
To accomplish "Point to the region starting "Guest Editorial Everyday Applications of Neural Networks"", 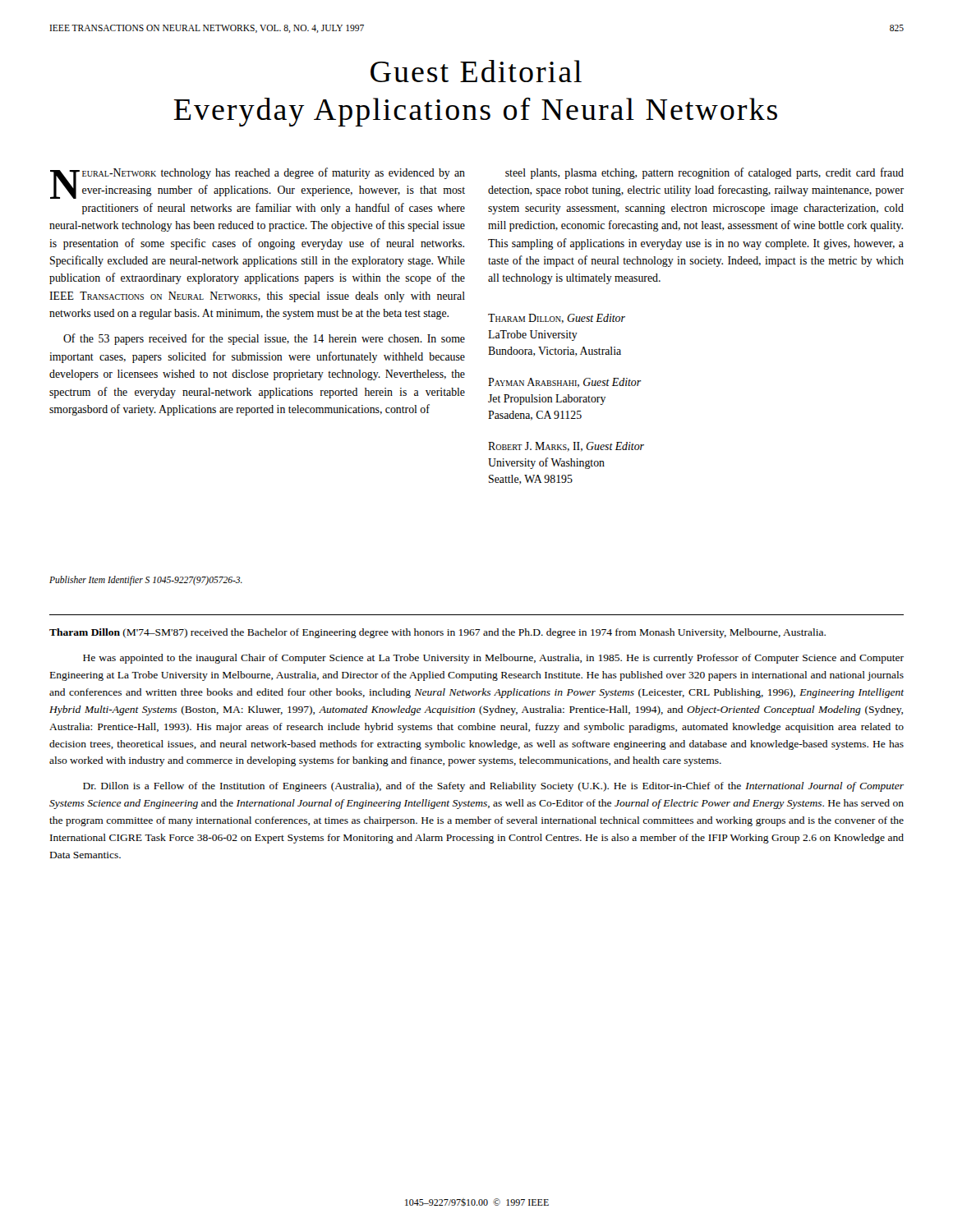I will pyautogui.click(x=476, y=91).
